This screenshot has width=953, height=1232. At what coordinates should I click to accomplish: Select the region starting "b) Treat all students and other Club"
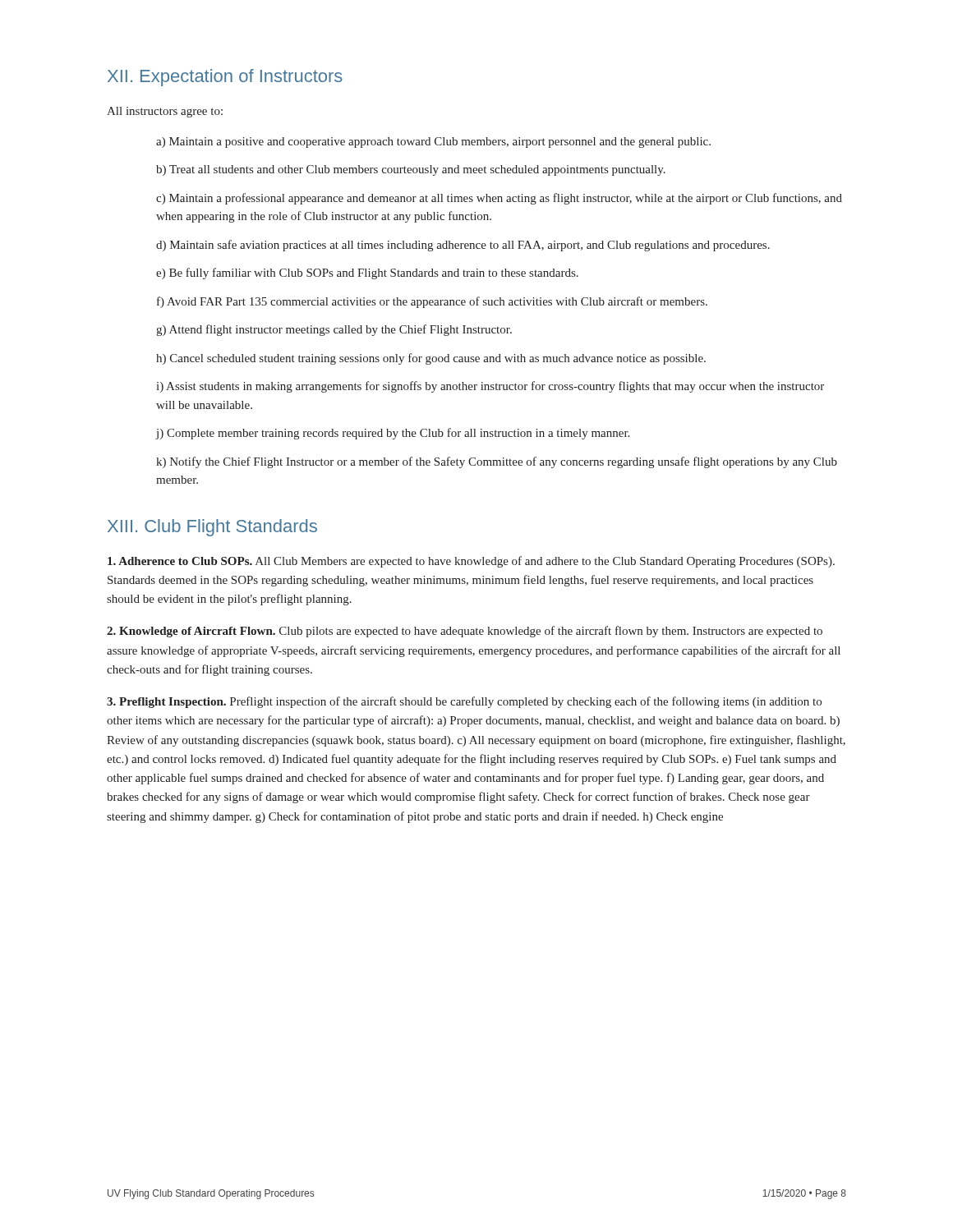[x=476, y=169]
